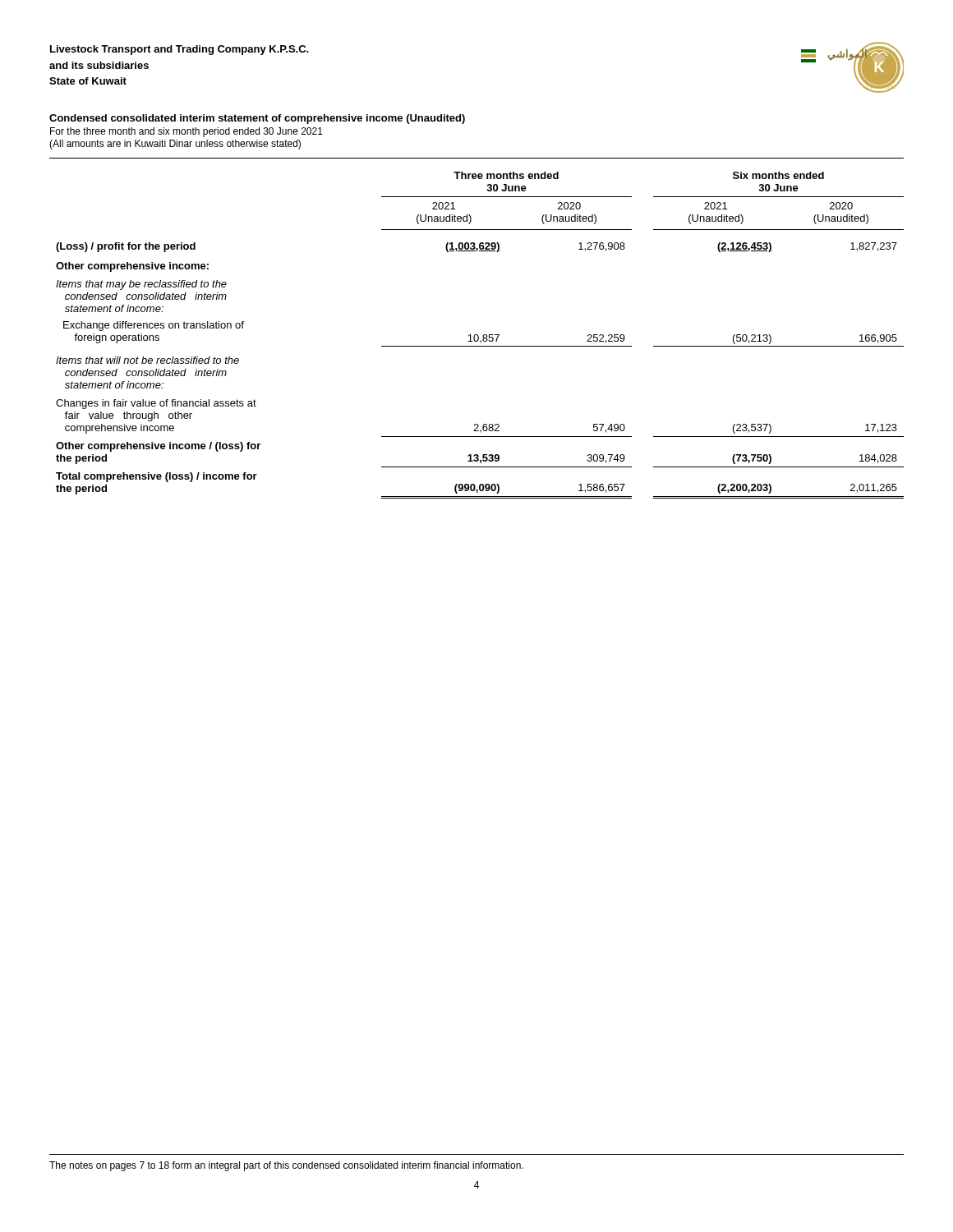Image resolution: width=953 pixels, height=1232 pixels.
Task: Locate the table with the text "Items that will not be"
Action: pos(476,332)
